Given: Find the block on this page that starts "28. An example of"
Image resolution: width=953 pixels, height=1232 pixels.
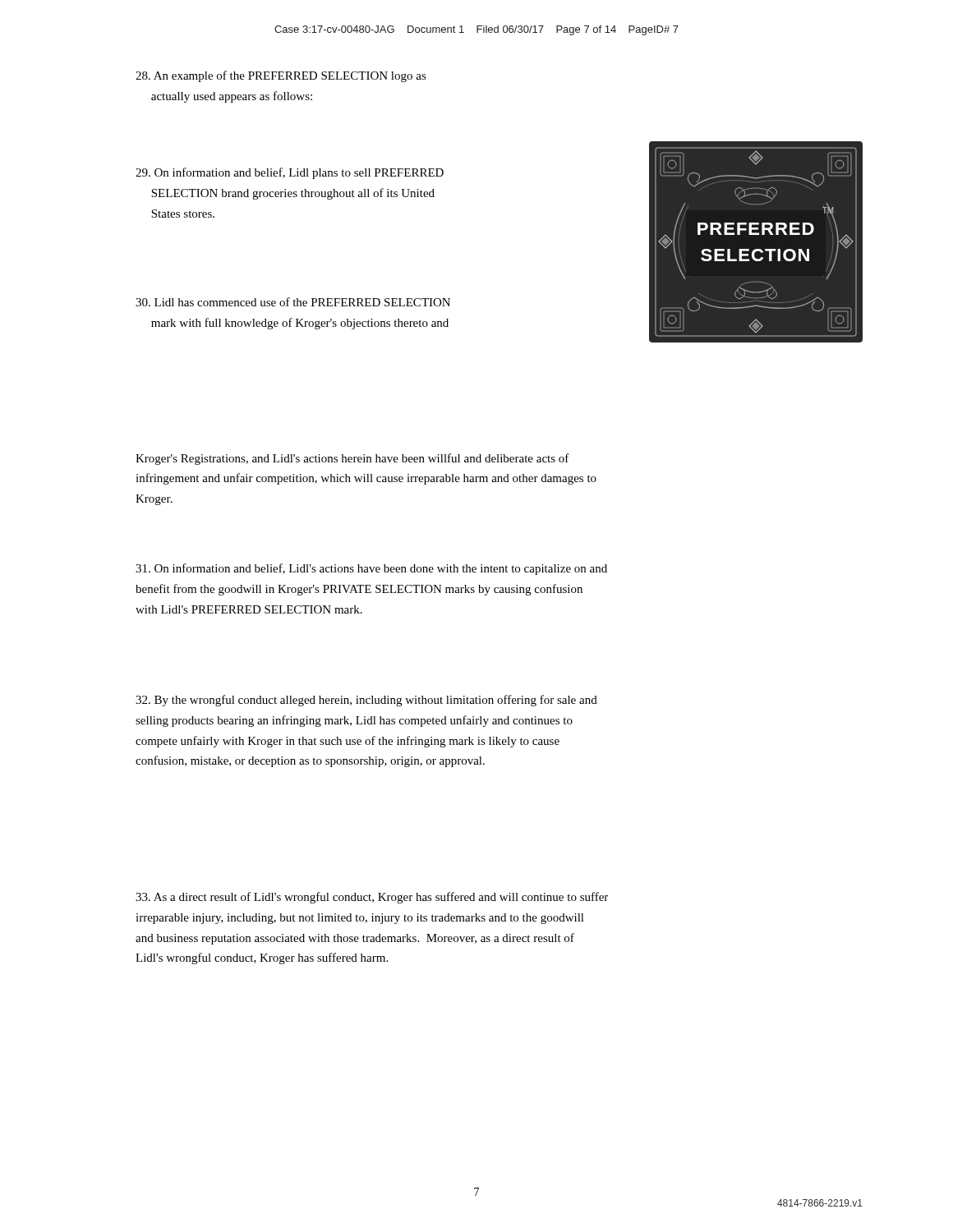Looking at the screenshot, I should [x=281, y=76].
